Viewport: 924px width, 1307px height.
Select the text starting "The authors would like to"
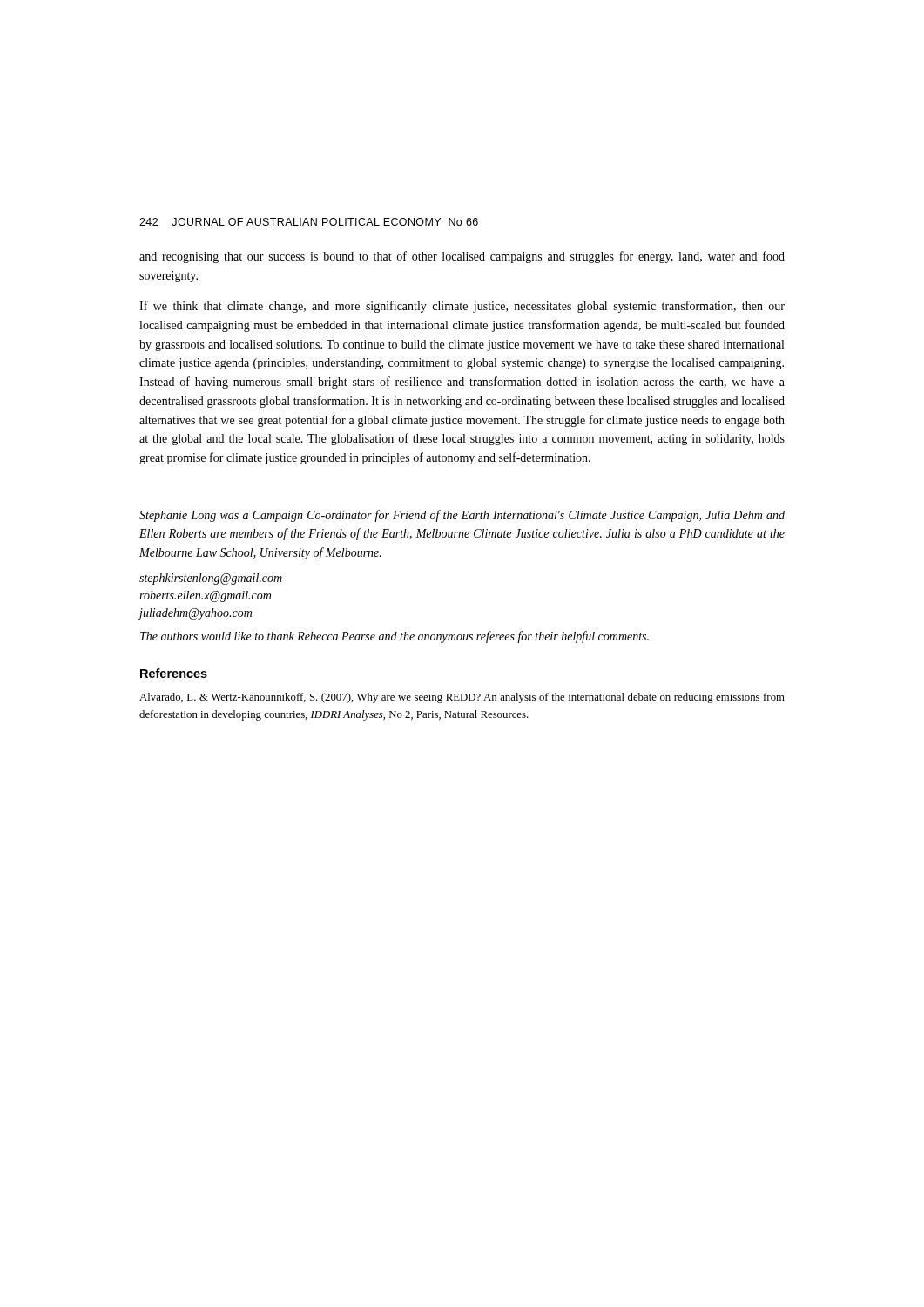coord(395,636)
